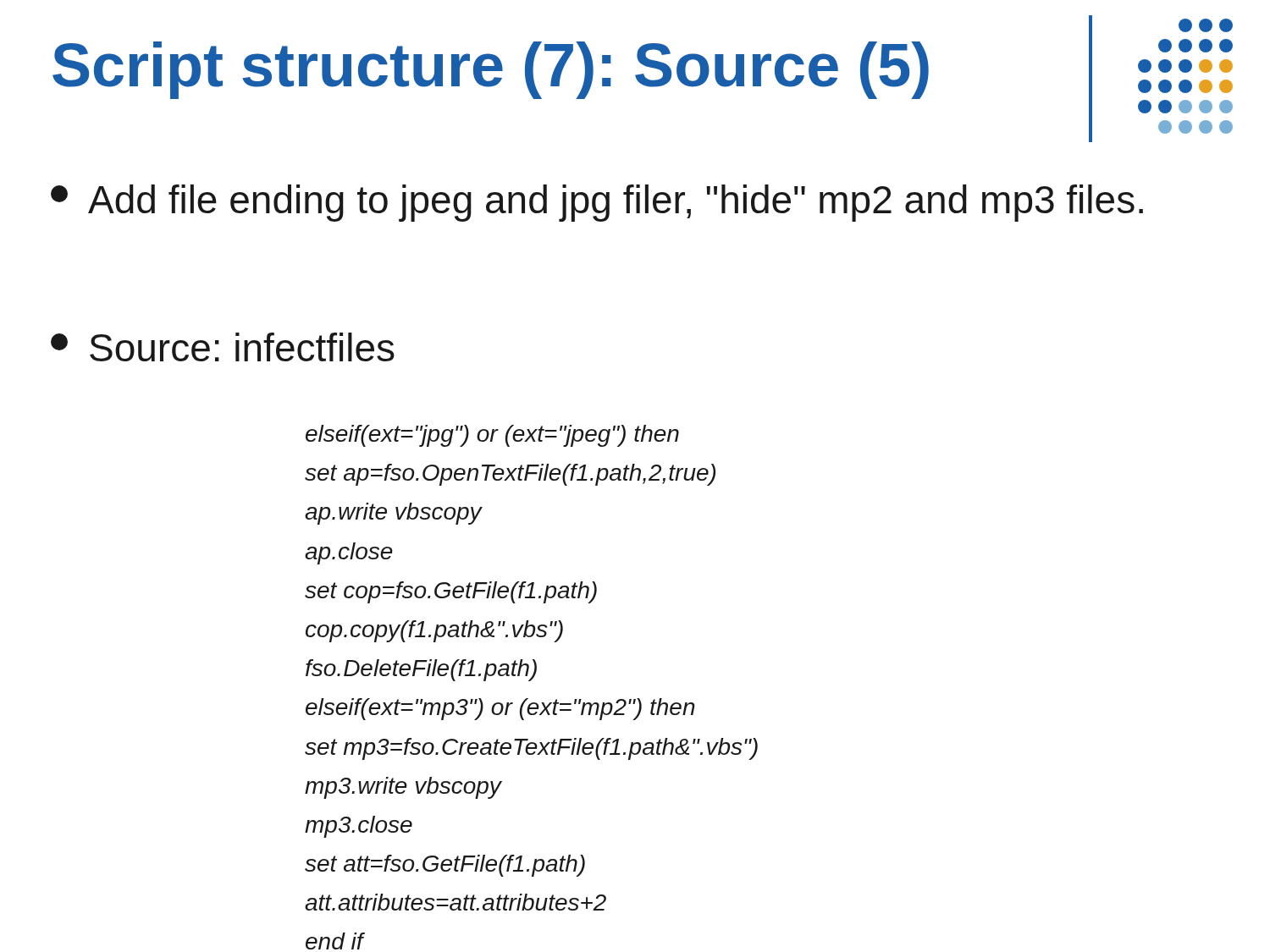Viewport: 1270px width, 952px height.
Task: Find the illustration
Action: coord(1170,82)
